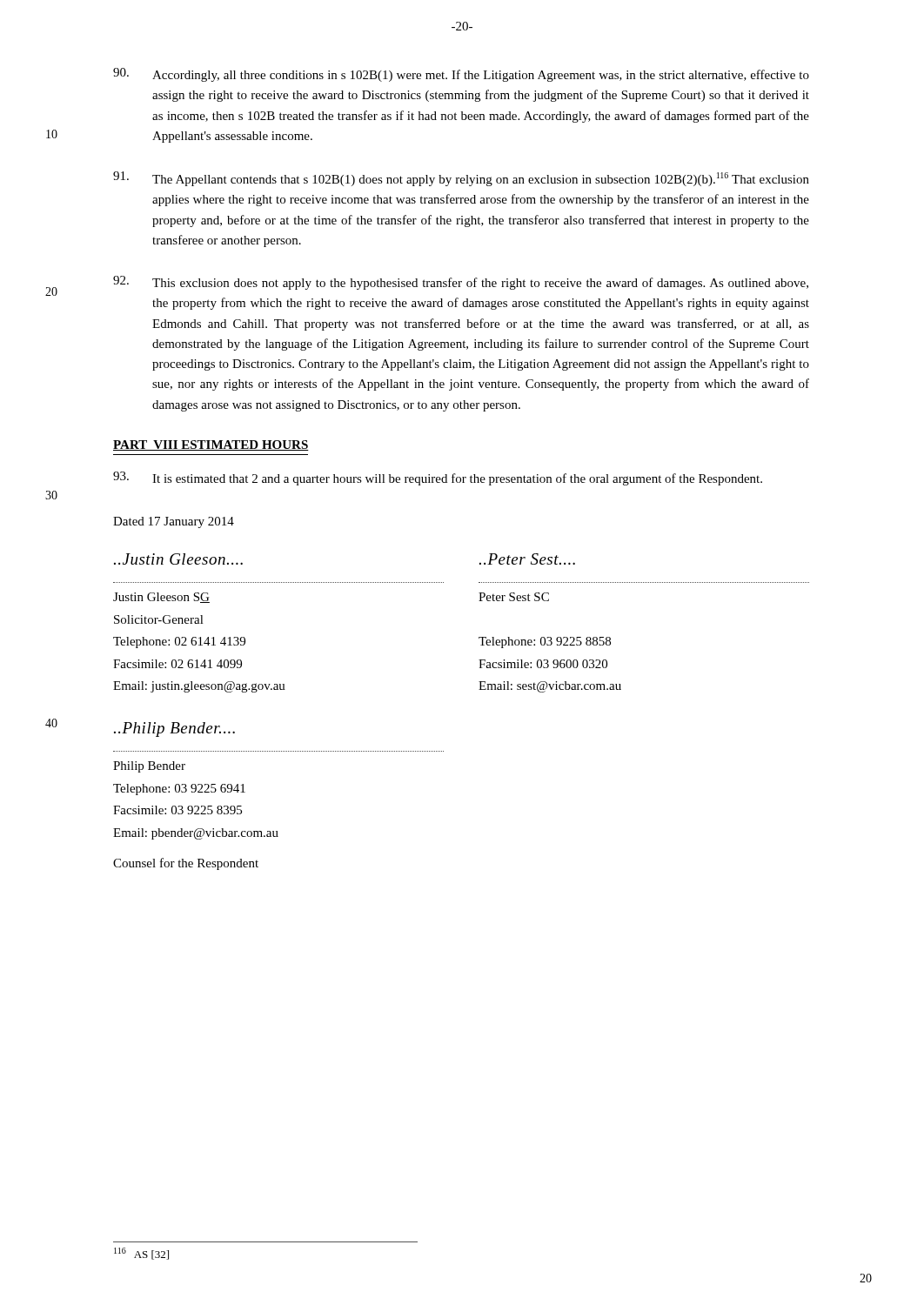The image size is (924, 1305).
Task: Select the block starting "116 AS [32]"
Action: coord(141,1253)
